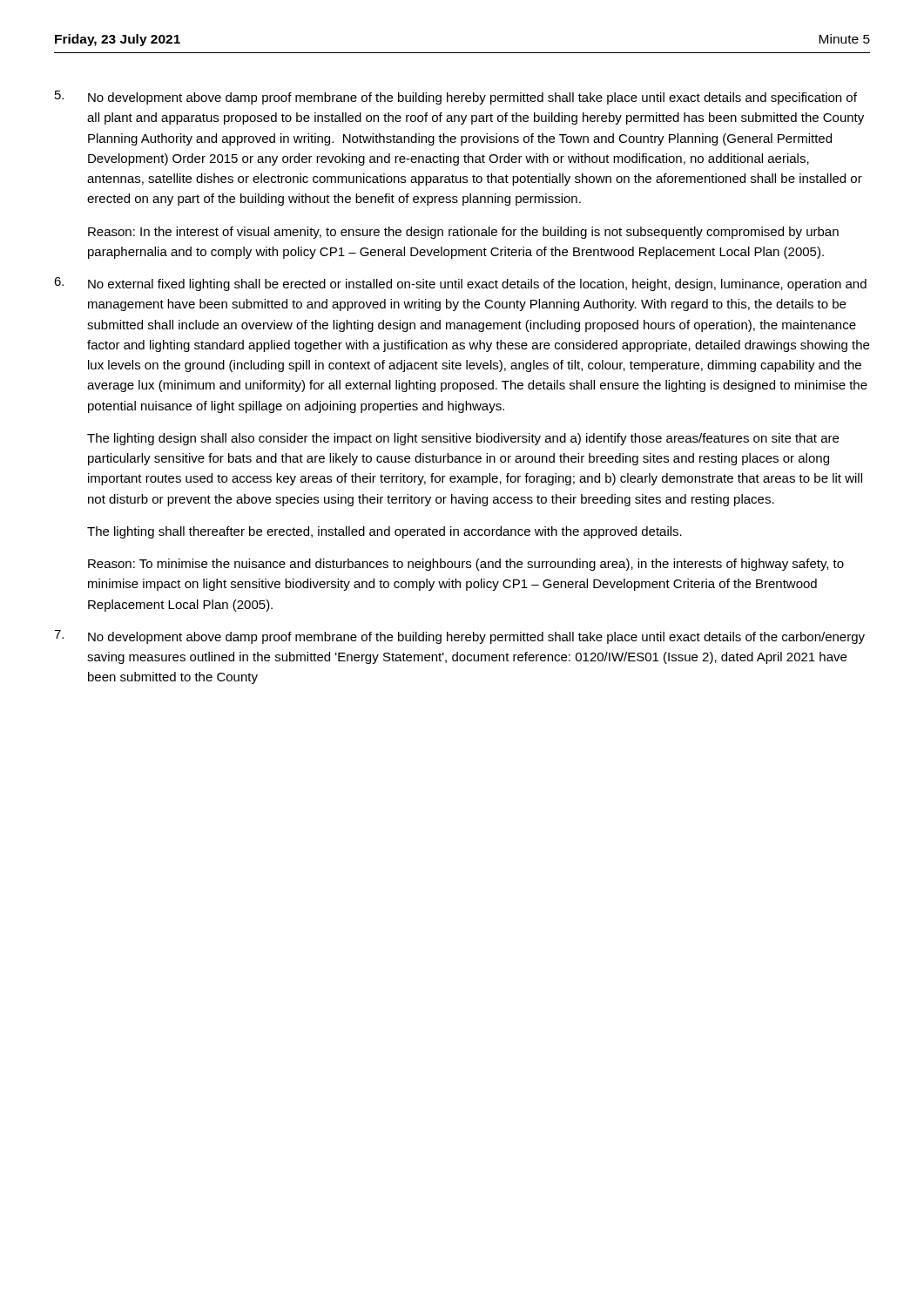Where is the passage that starts "The lighting design shall"?
Image resolution: width=924 pixels, height=1307 pixels.
coord(475,468)
